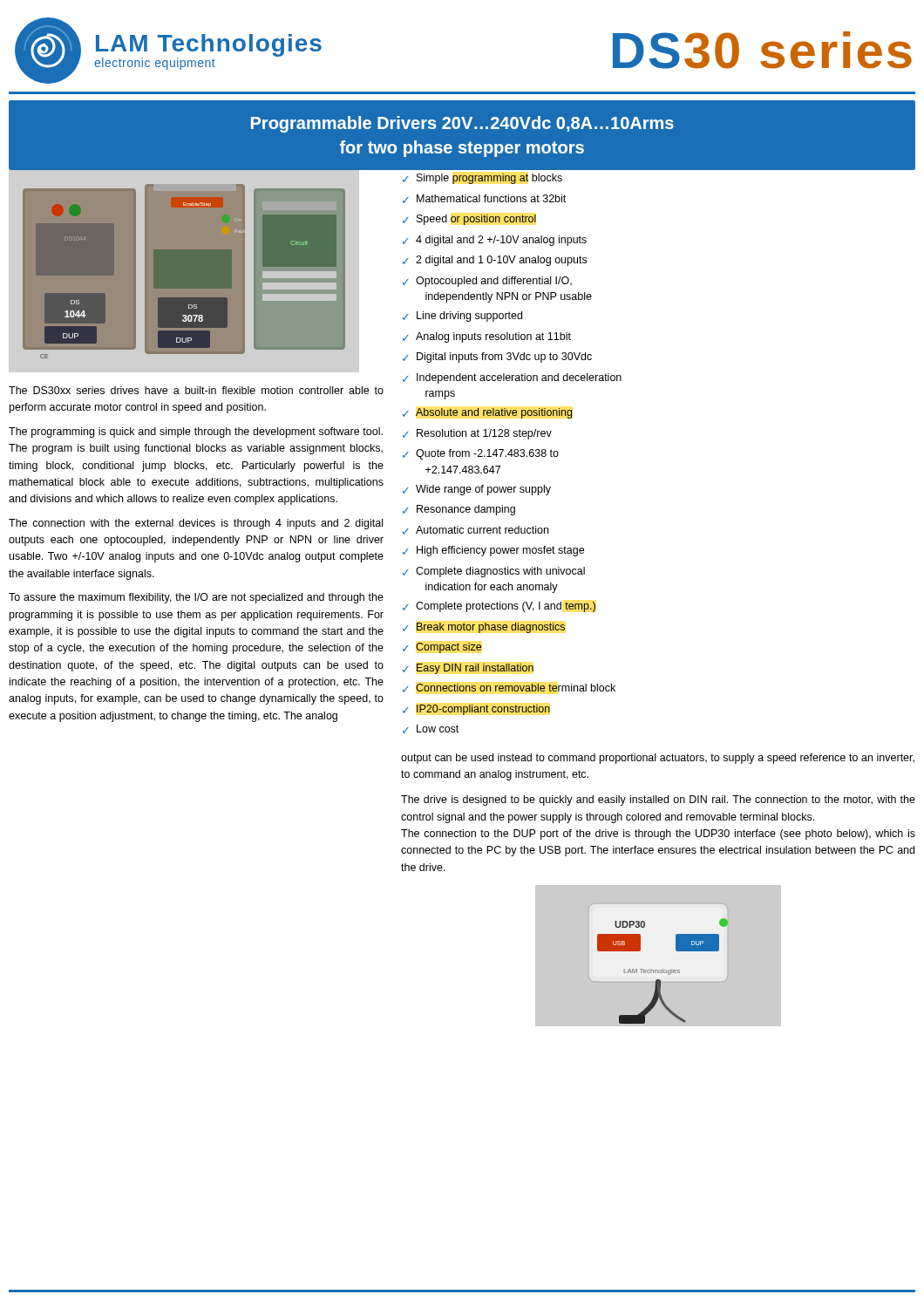Find the region starting "✓IP20-compliant construction"
Screen dimensions: 1308x924
pyautogui.click(x=476, y=710)
